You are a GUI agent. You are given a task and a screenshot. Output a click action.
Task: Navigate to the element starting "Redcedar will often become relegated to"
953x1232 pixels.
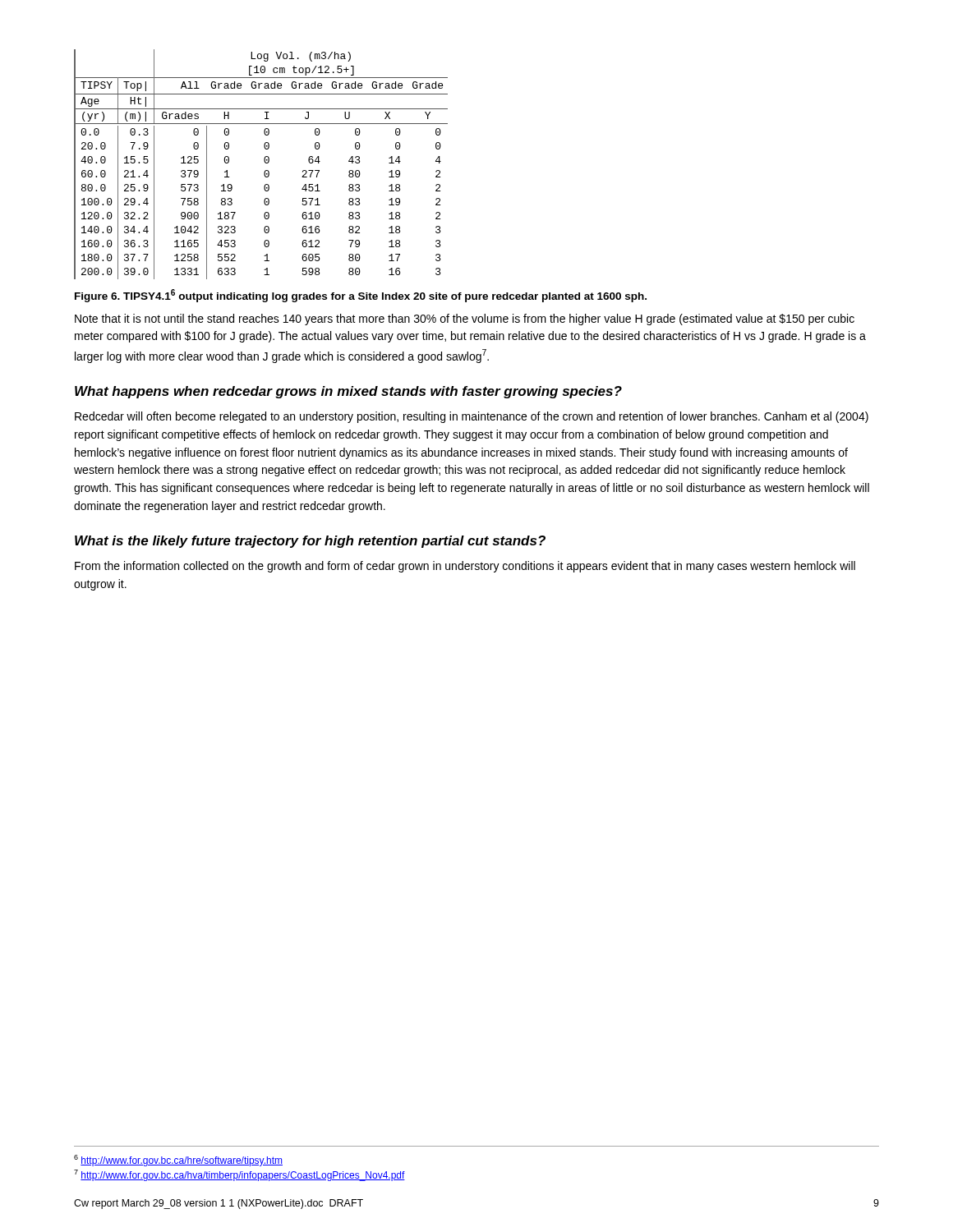[472, 461]
